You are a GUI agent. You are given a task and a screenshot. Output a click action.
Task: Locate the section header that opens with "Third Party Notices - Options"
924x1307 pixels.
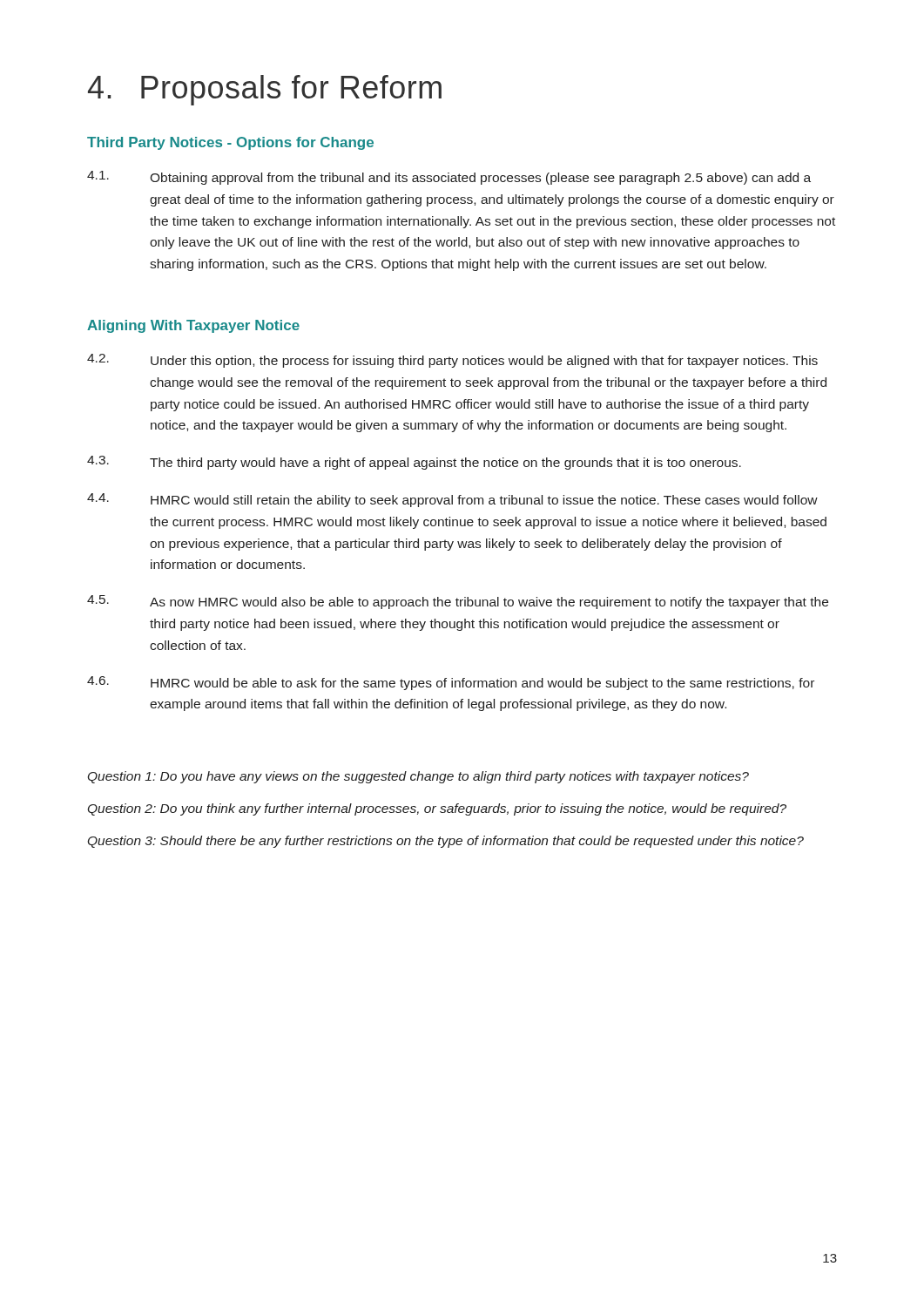point(230,143)
